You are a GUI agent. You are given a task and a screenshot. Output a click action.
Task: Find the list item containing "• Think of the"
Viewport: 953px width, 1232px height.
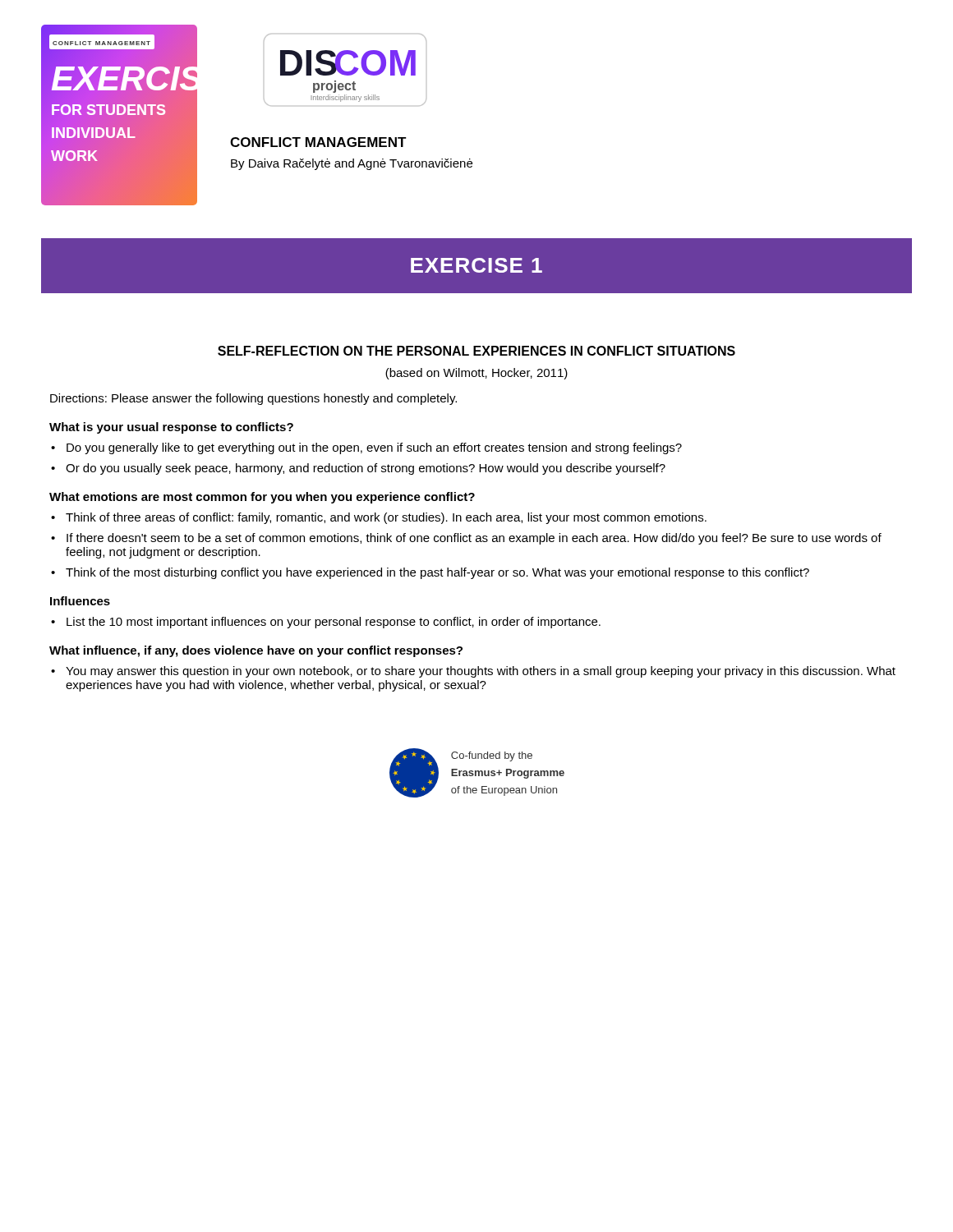tap(477, 572)
